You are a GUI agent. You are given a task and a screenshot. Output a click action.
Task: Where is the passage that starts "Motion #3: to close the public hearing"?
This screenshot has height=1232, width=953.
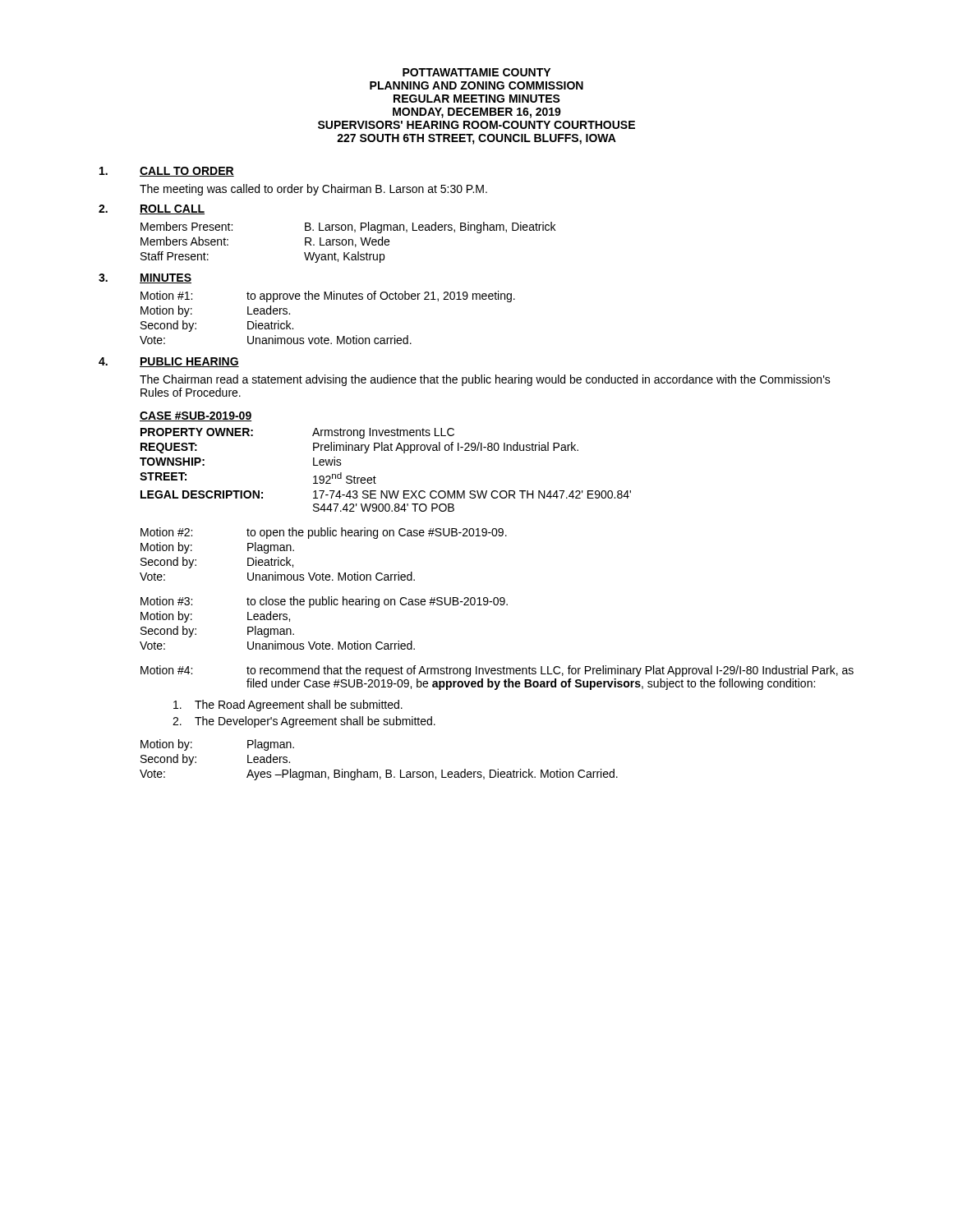(x=324, y=602)
